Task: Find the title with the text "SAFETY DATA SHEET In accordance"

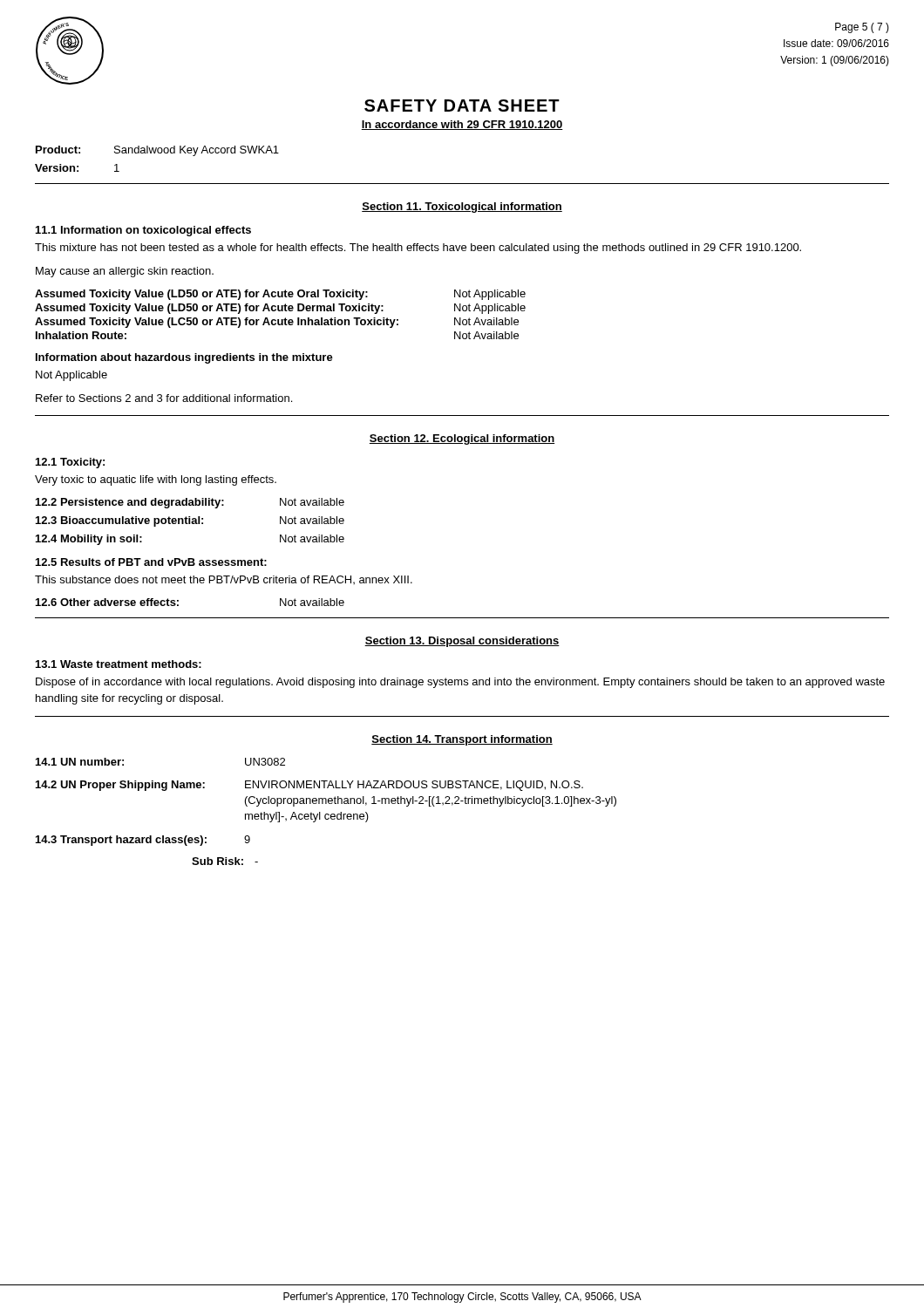Action: pos(462,113)
